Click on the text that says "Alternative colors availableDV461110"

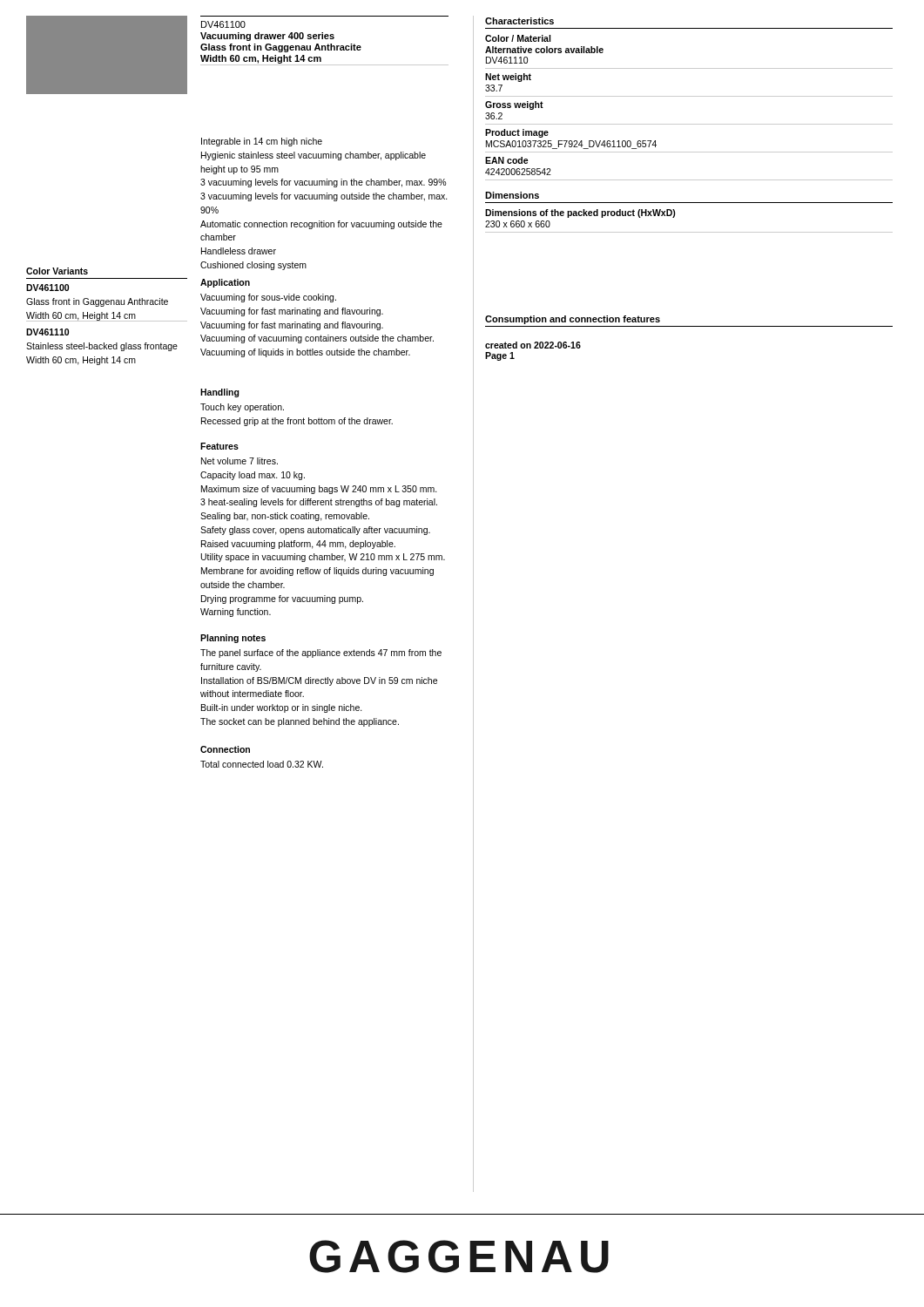click(x=544, y=55)
